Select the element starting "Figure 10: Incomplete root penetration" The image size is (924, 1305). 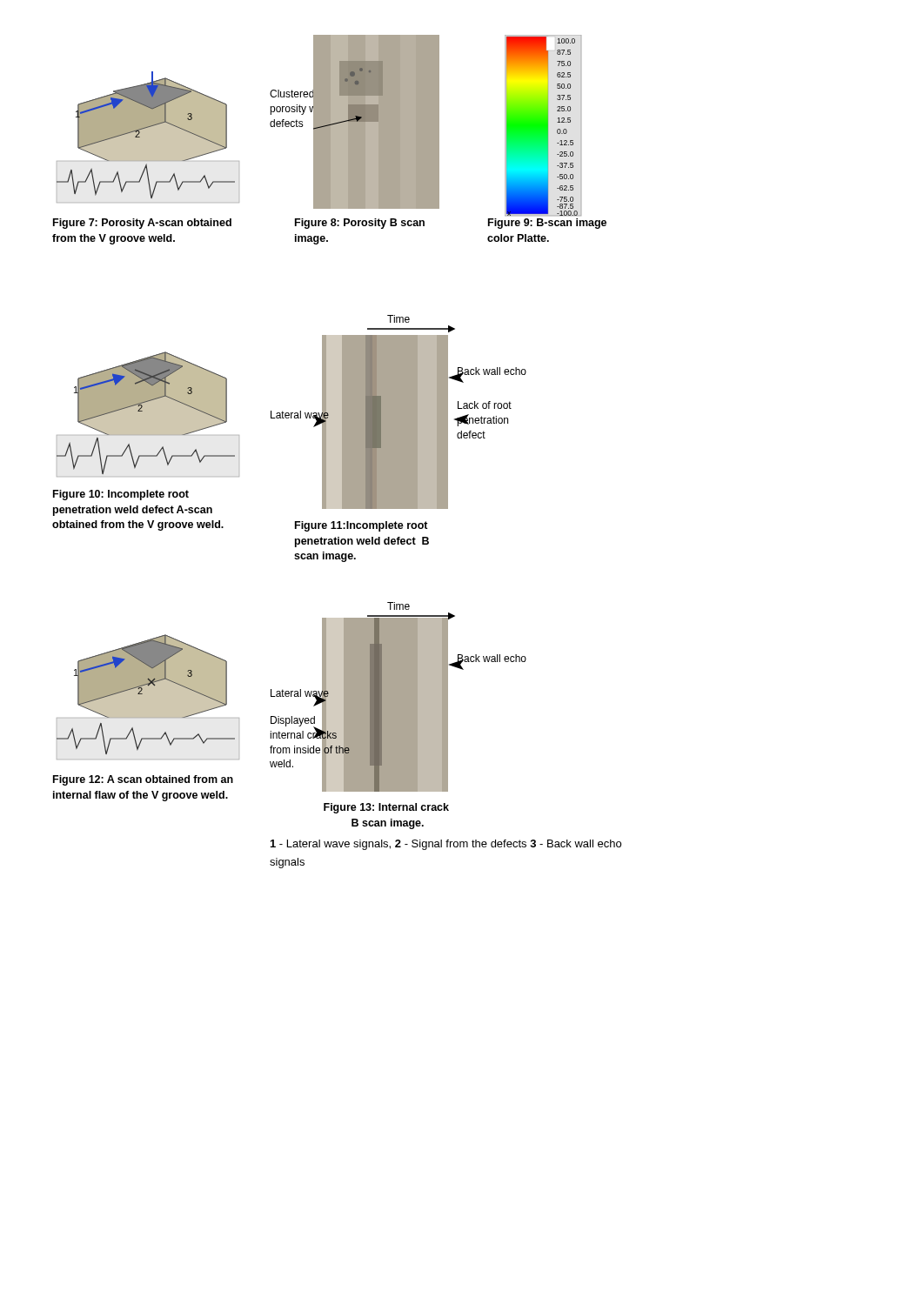pyautogui.click(x=138, y=509)
